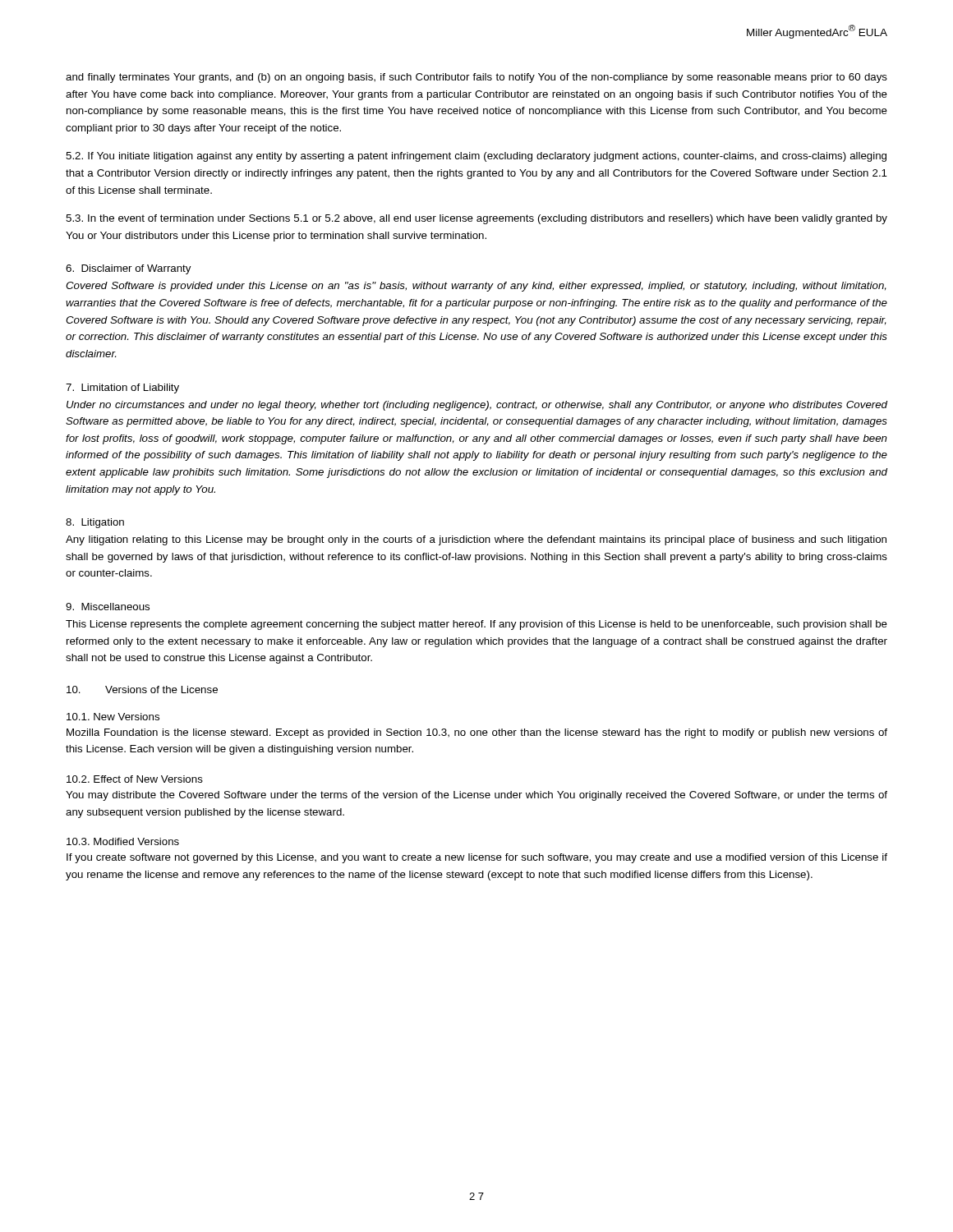The width and height of the screenshot is (953, 1232).
Task: Point to the block beginning "3. In the event of termination under Sections"
Action: click(476, 227)
